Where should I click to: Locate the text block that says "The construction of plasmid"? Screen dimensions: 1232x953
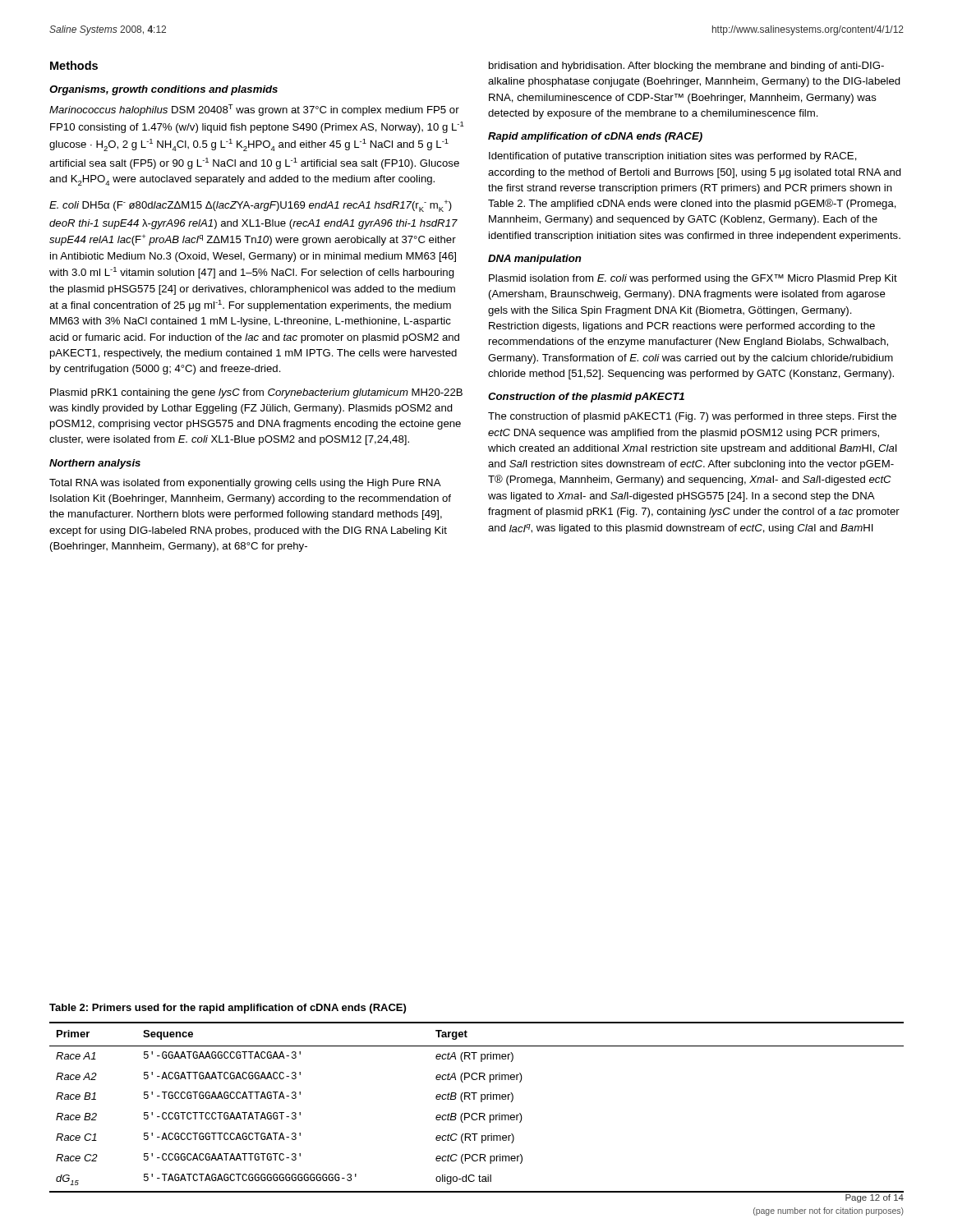pyautogui.click(x=696, y=472)
